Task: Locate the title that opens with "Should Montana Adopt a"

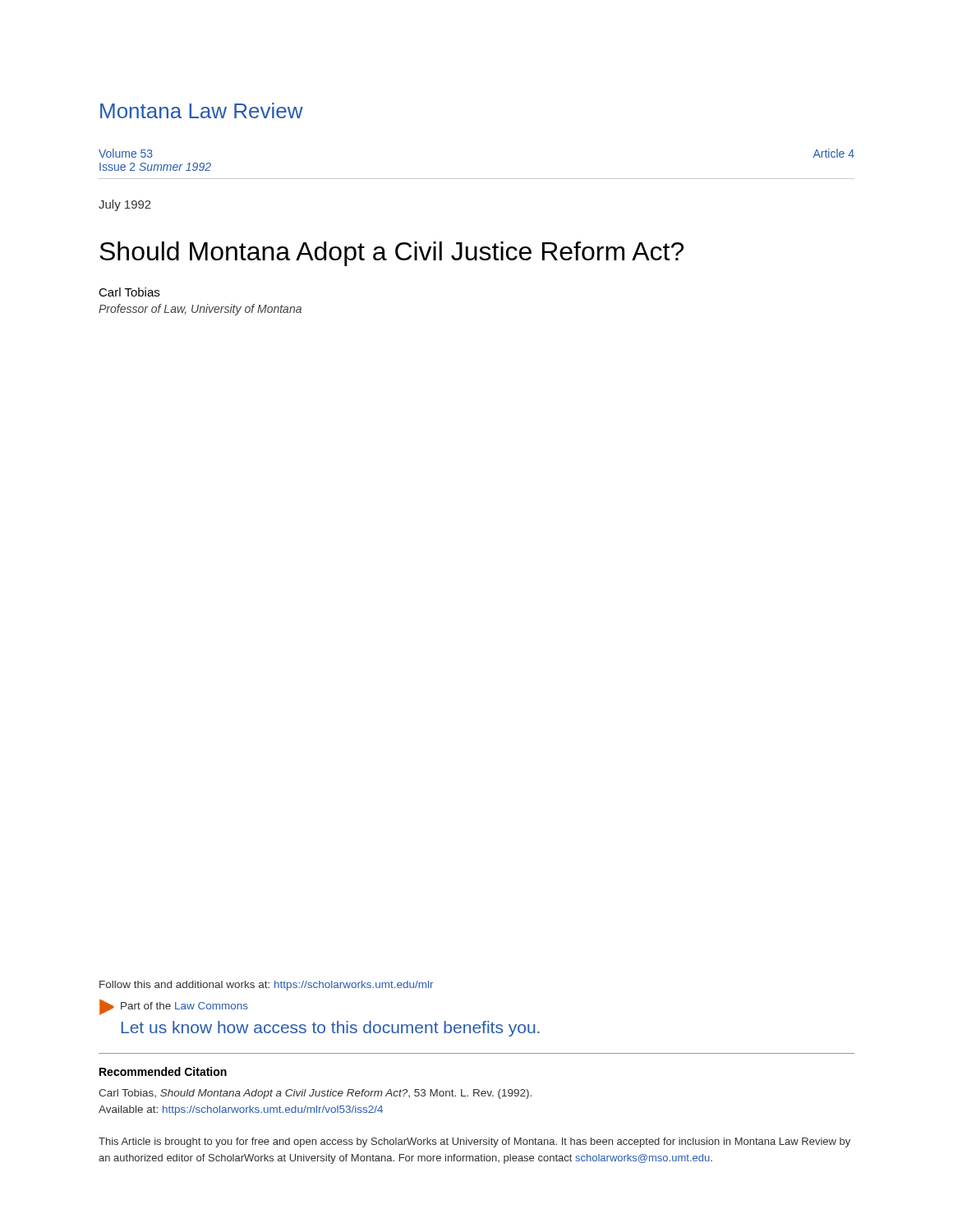Action: pyautogui.click(x=392, y=251)
